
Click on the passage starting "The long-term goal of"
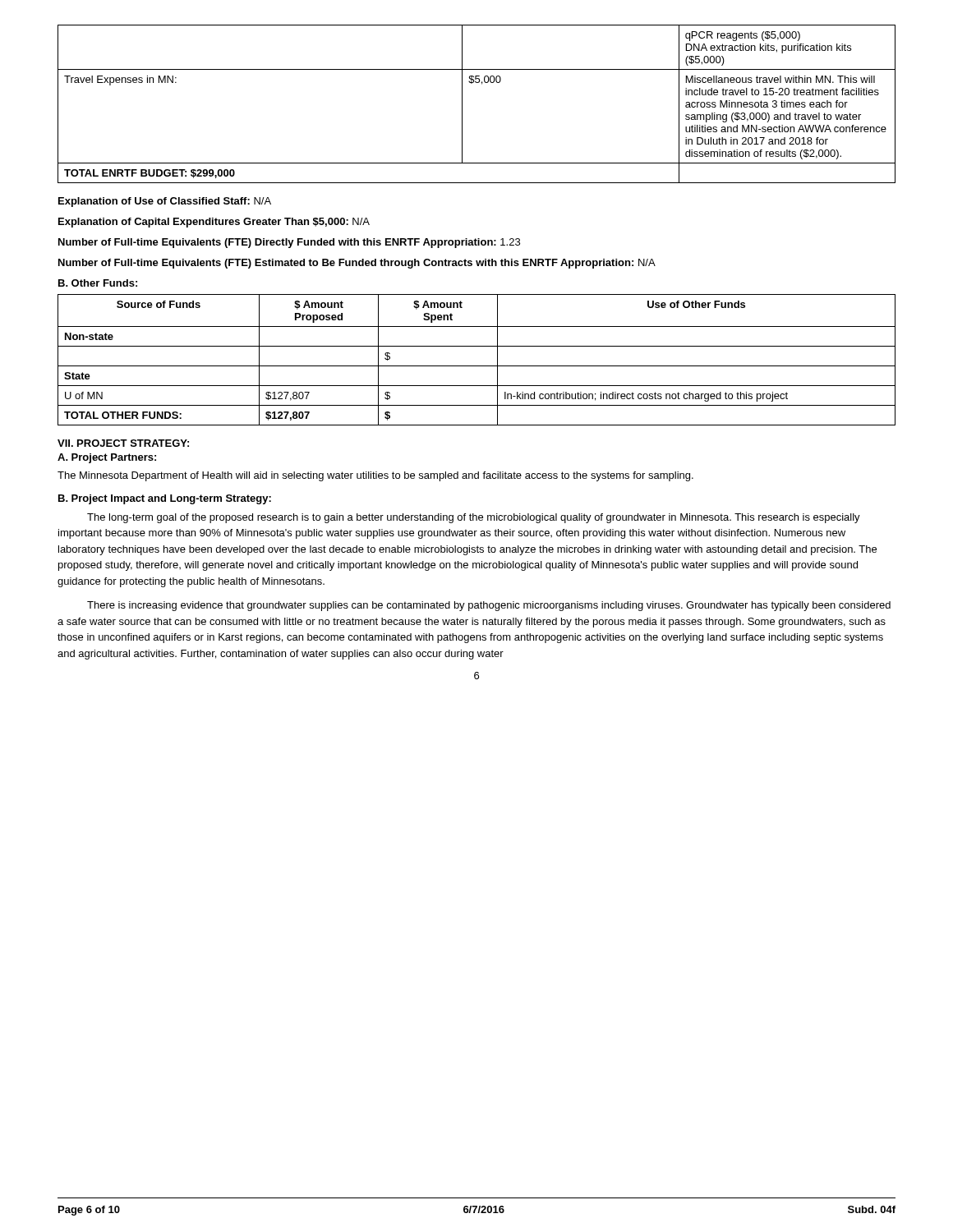coord(467,549)
